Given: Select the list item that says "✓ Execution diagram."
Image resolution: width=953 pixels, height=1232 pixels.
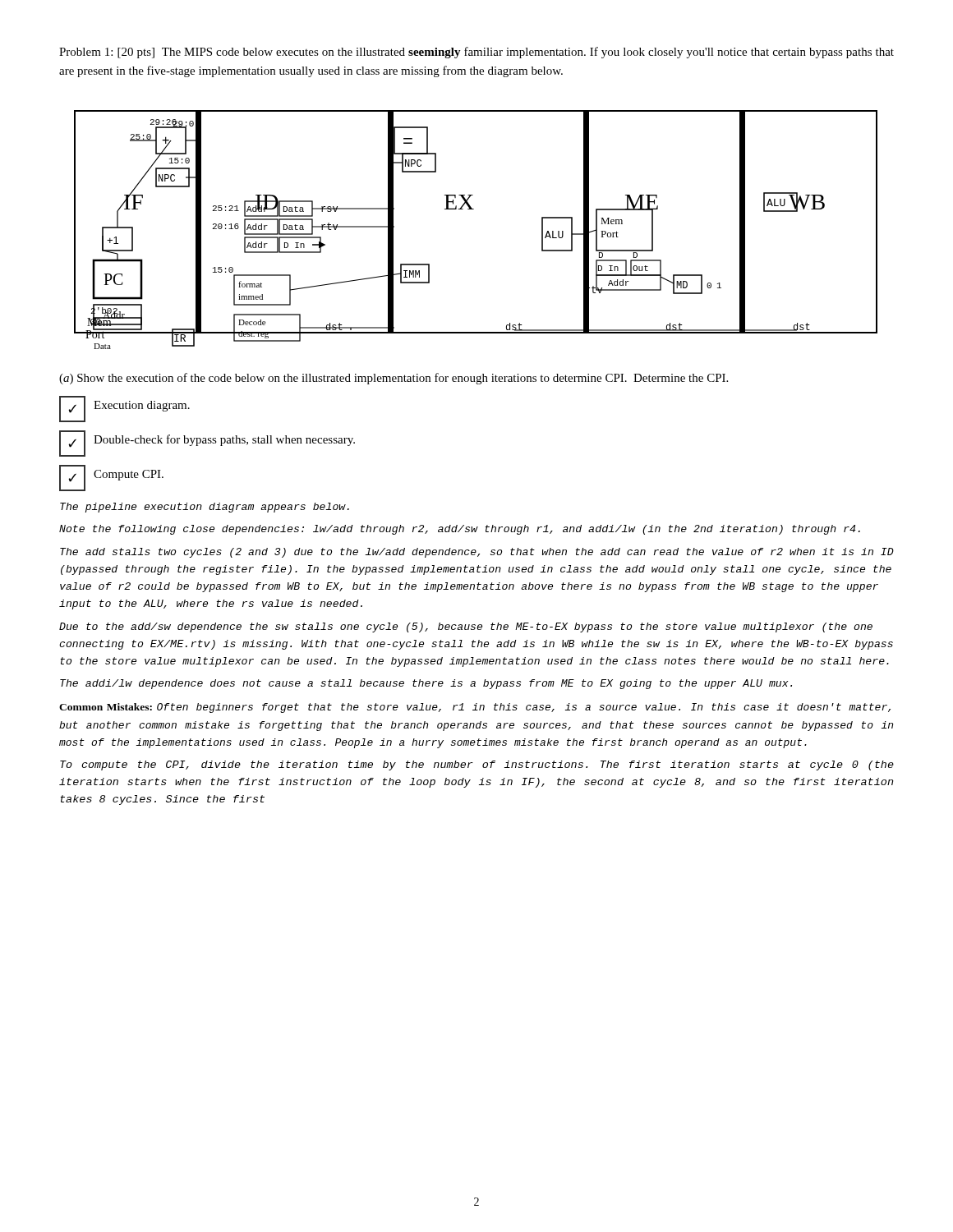Looking at the screenshot, I should [x=125, y=409].
